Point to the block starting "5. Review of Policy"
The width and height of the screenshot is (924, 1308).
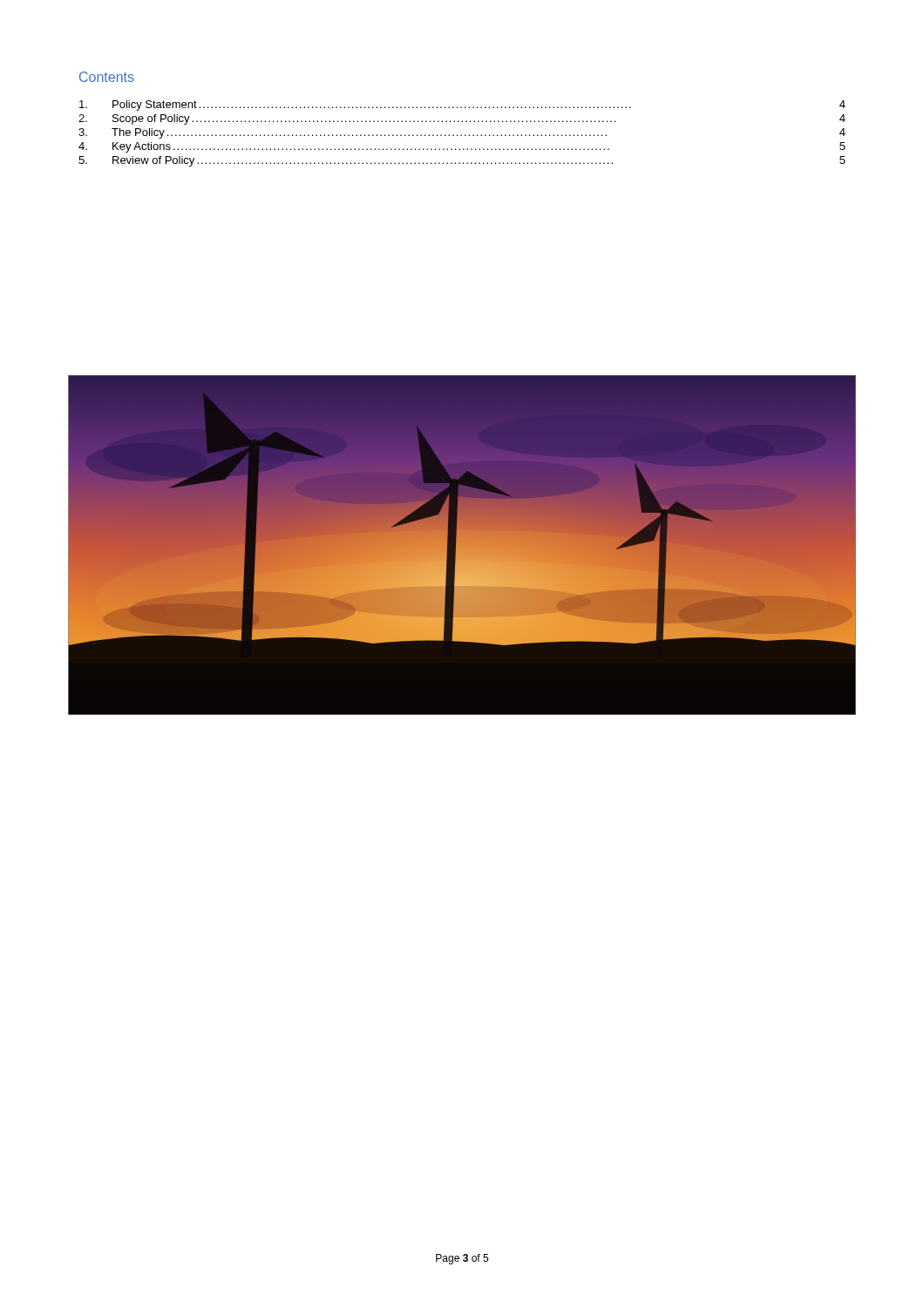(462, 160)
